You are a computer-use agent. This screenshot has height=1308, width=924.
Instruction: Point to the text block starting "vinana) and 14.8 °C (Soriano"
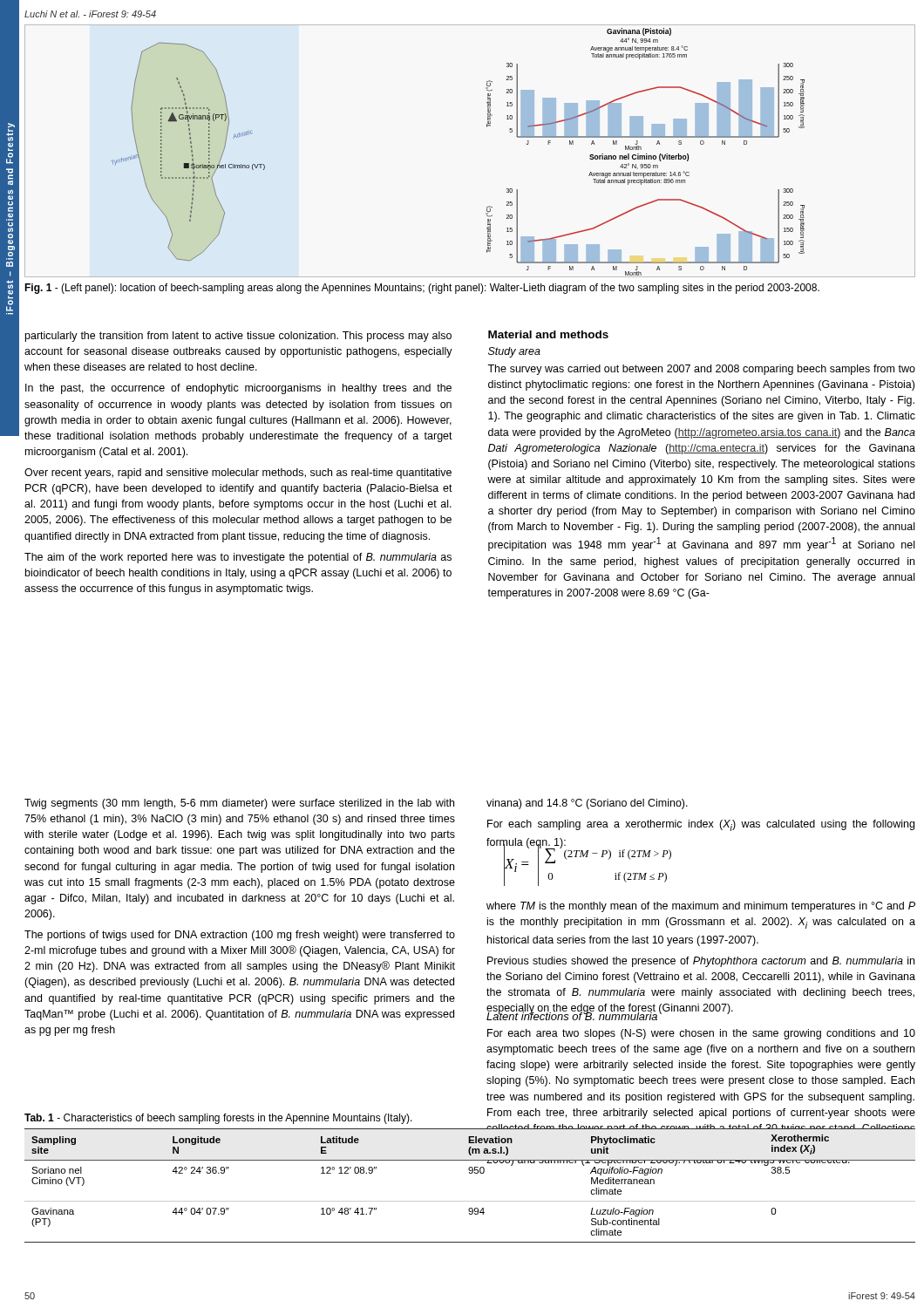[x=701, y=823]
